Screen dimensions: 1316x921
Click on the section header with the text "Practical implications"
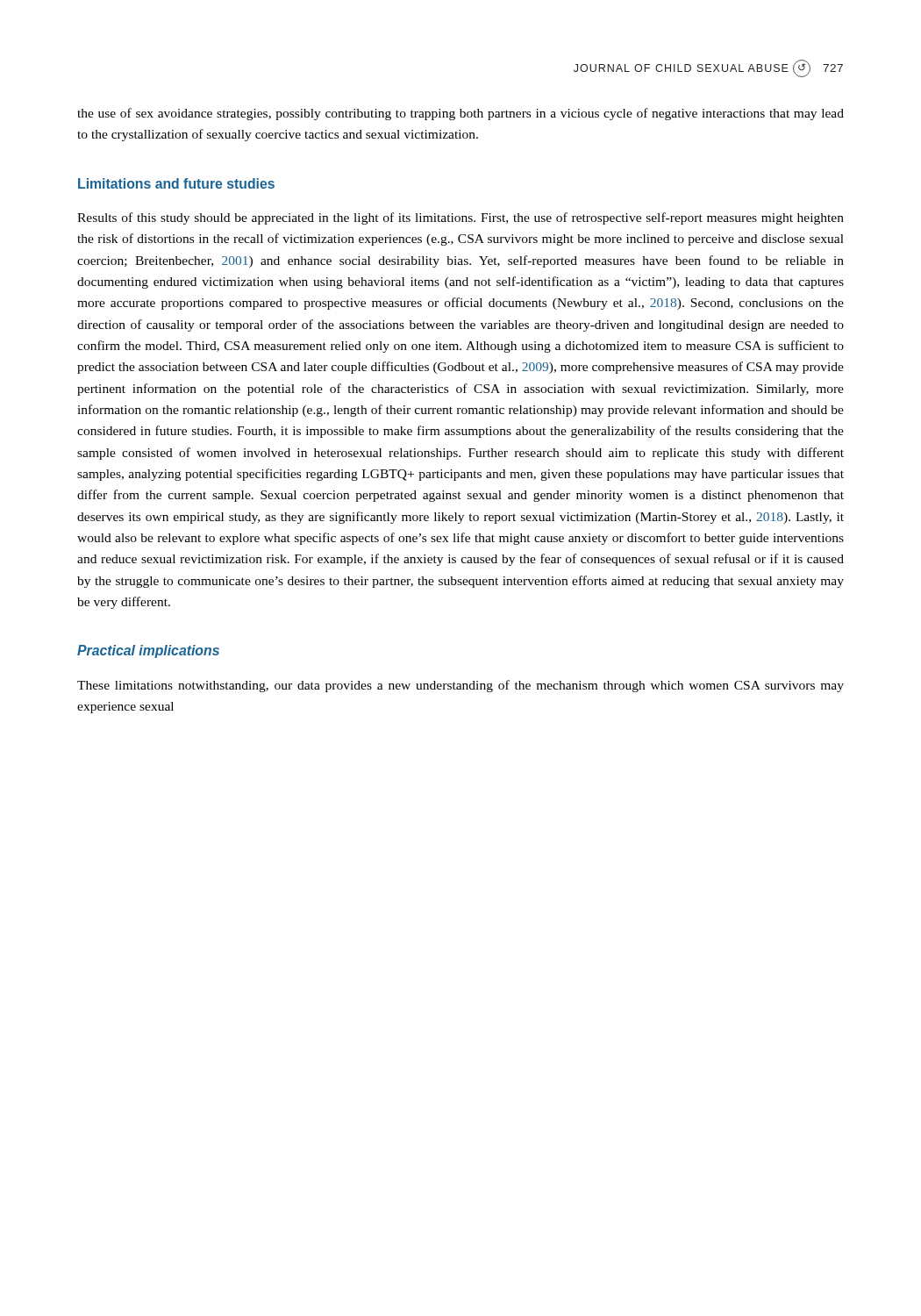pyautogui.click(x=148, y=651)
